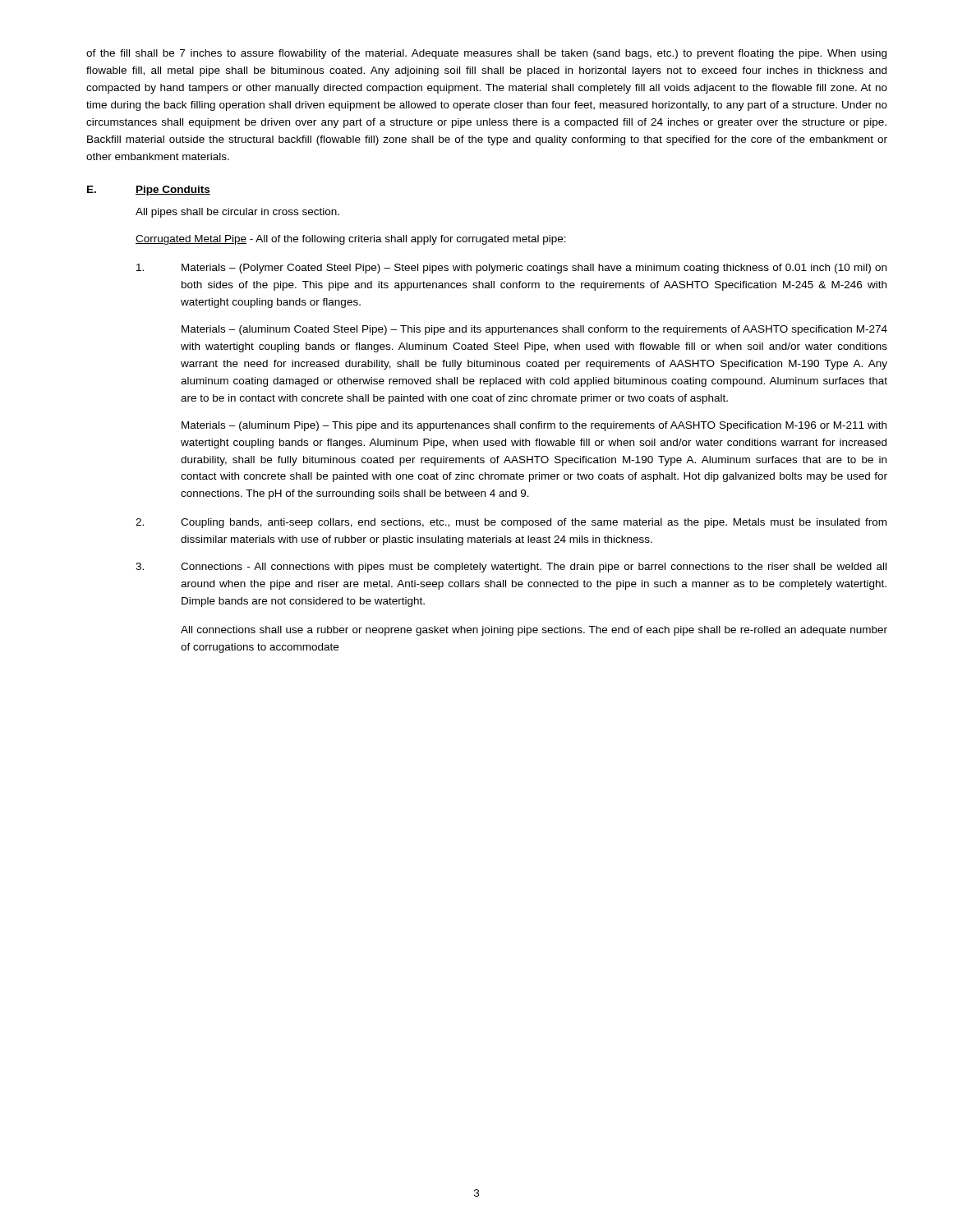Image resolution: width=953 pixels, height=1232 pixels.
Task: Locate the text block containing "of the fill shall"
Action: tap(487, 105)
